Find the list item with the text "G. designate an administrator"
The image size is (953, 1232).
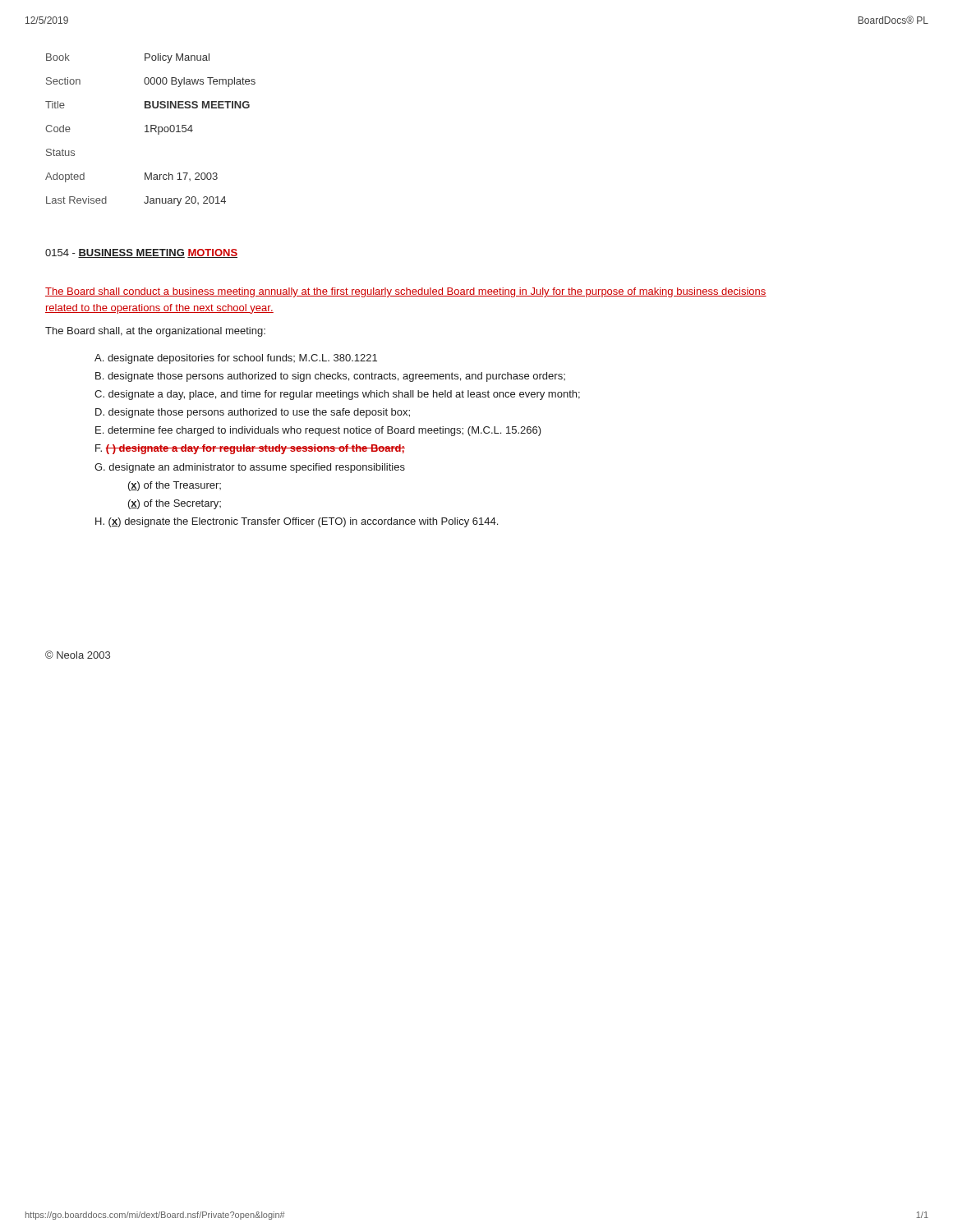tap(250, 467)
